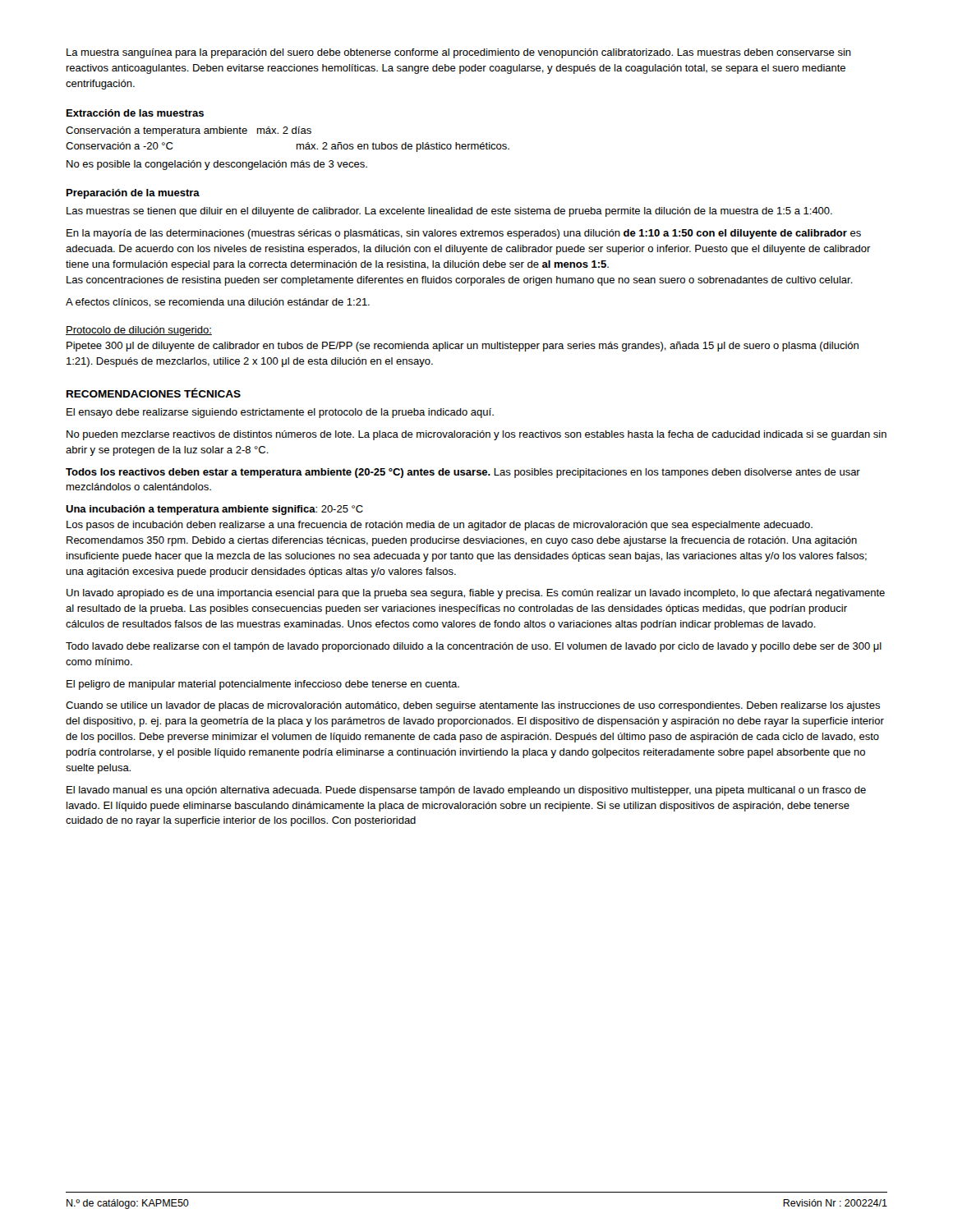Click the passage that begins "Conservación a temperatura ambiente máx. 2"
This screenshot has height=1232, width=953.
point(476,138)
